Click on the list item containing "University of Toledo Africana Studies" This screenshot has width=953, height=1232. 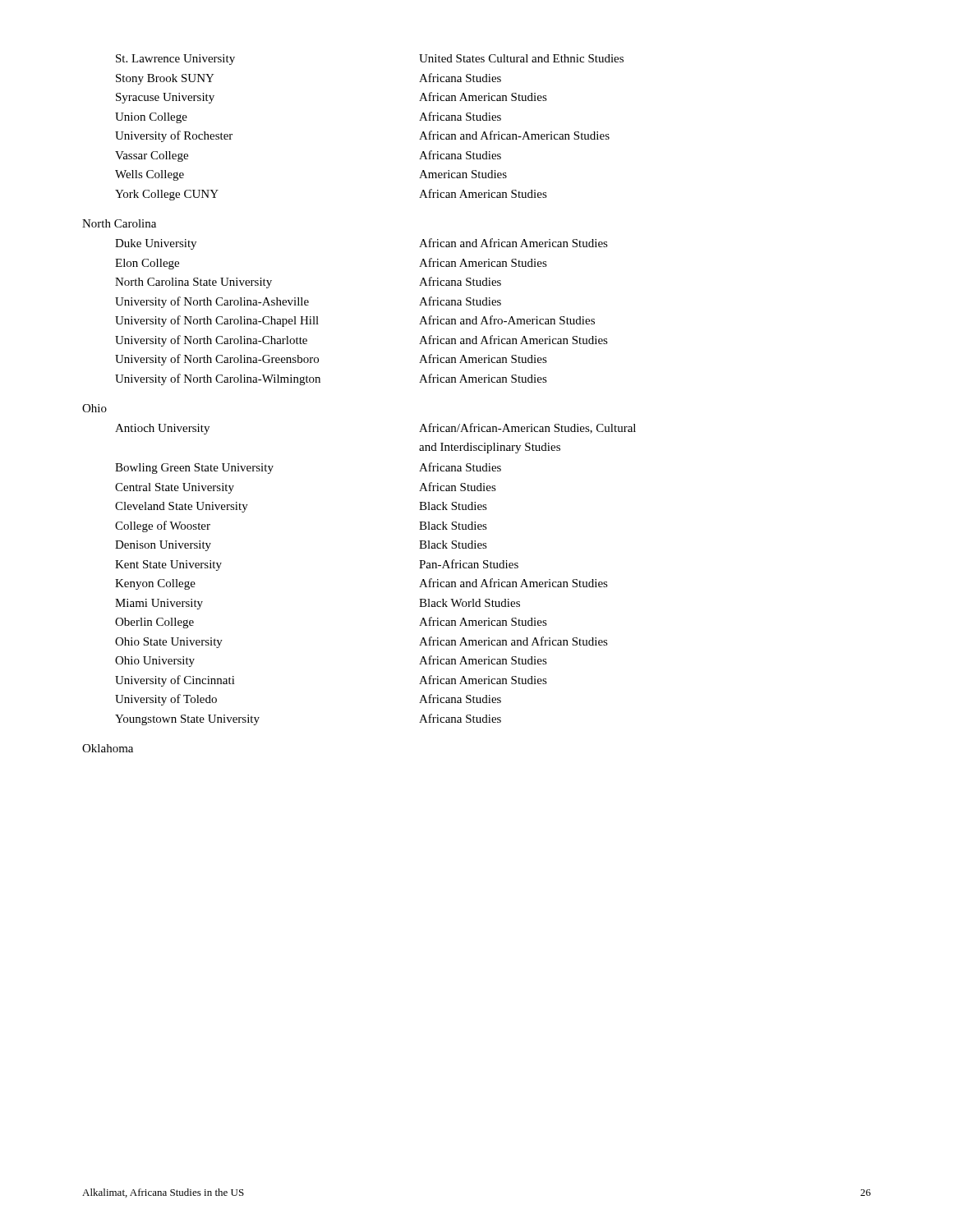(x=485, y=699)
